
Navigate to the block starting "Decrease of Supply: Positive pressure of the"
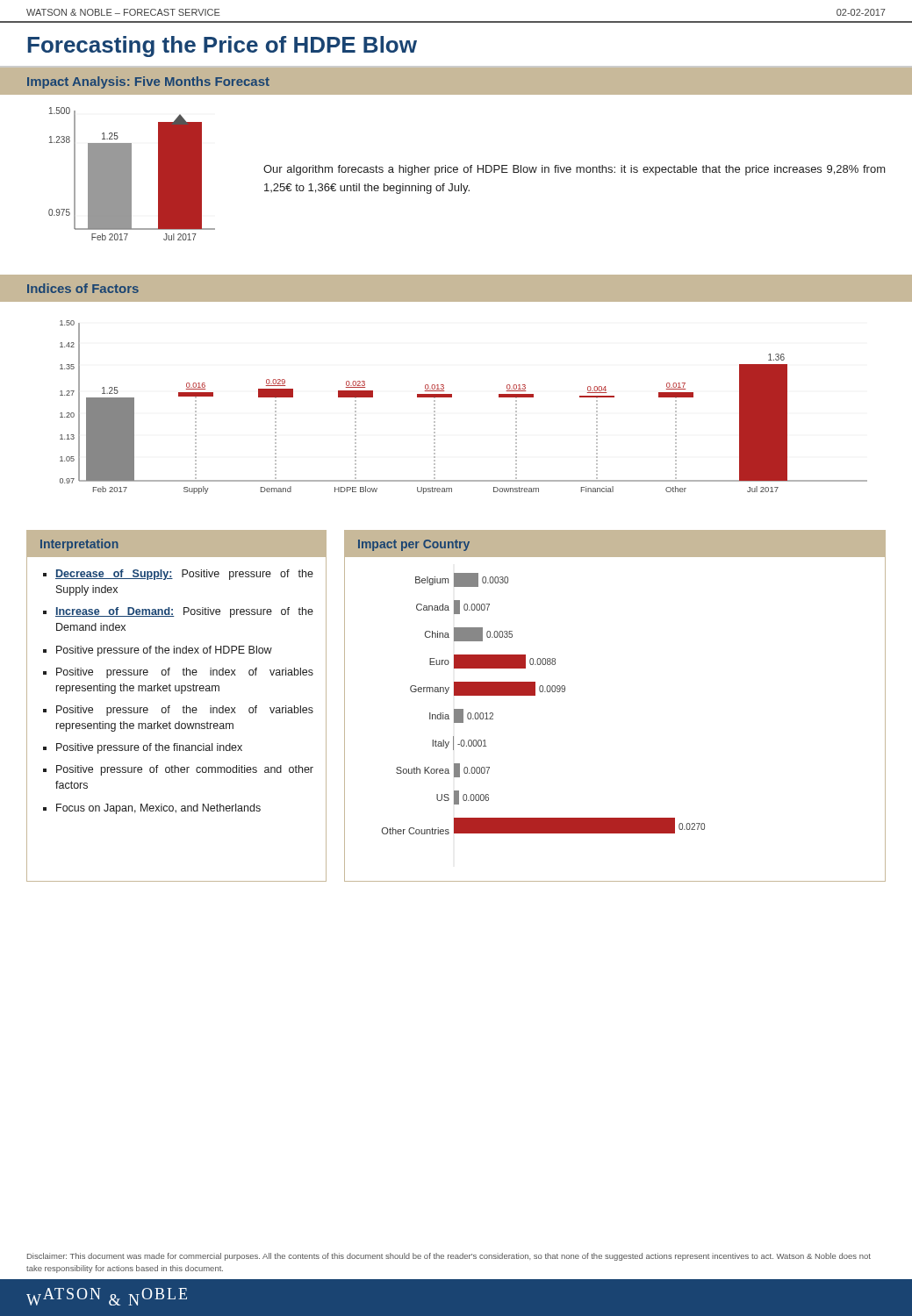click(184, 582)
